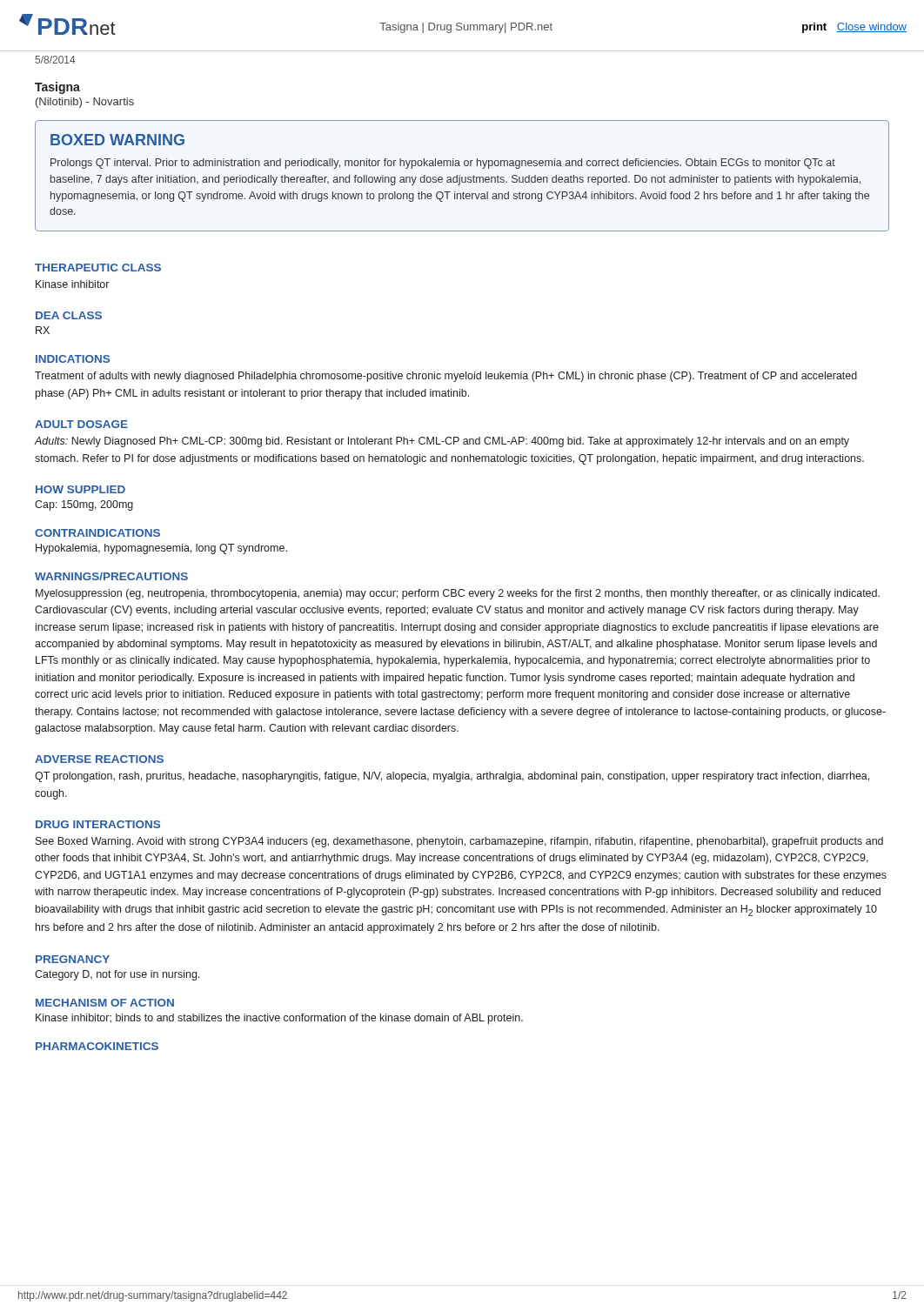Image resolution: width=924 pixels, height=1305 pixels.
Task: Locate the text "MECHANISM OF ACTION"
Action: click(x=105, y=1002)
